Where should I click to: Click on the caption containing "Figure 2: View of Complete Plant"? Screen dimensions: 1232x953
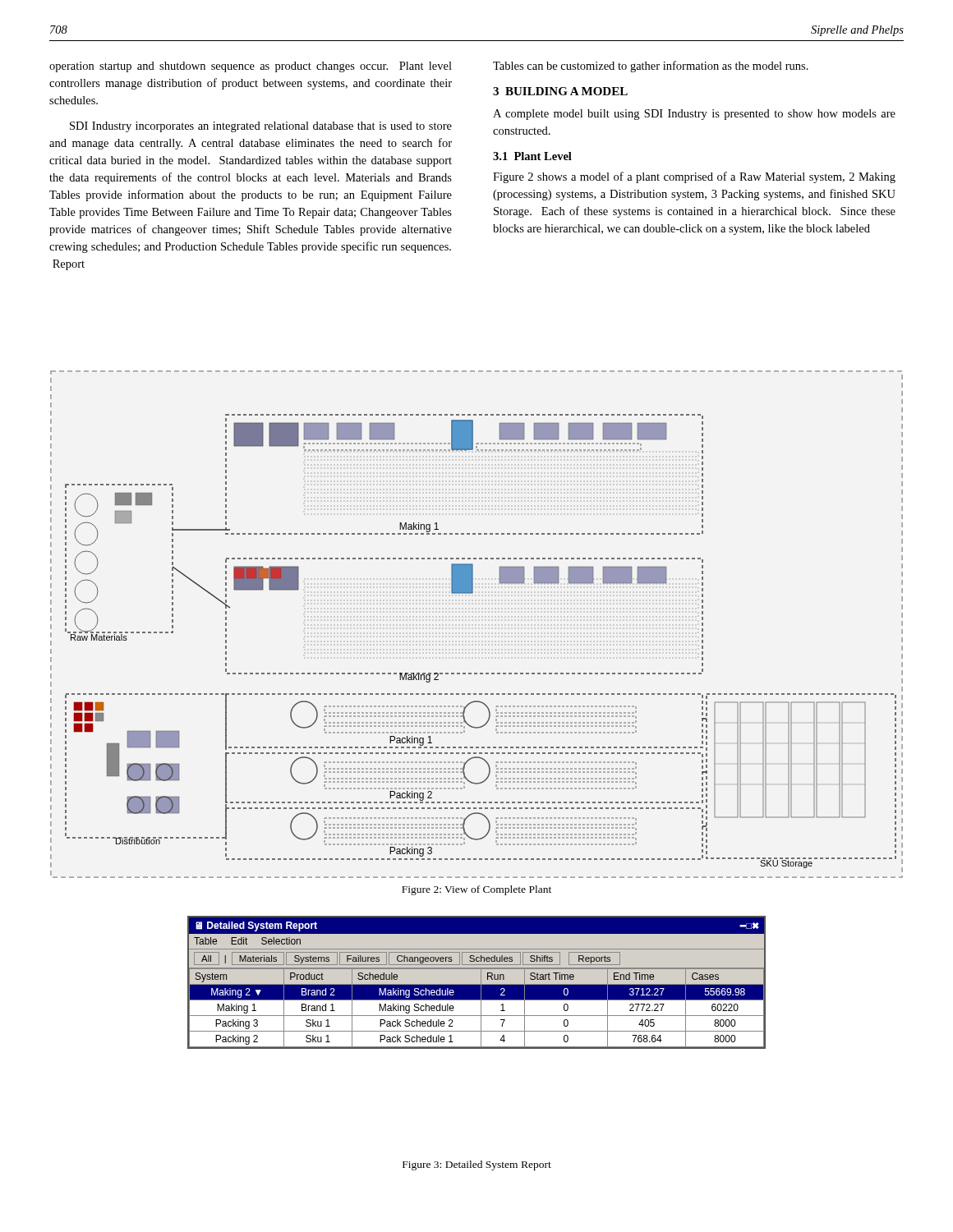coord(476,889)
